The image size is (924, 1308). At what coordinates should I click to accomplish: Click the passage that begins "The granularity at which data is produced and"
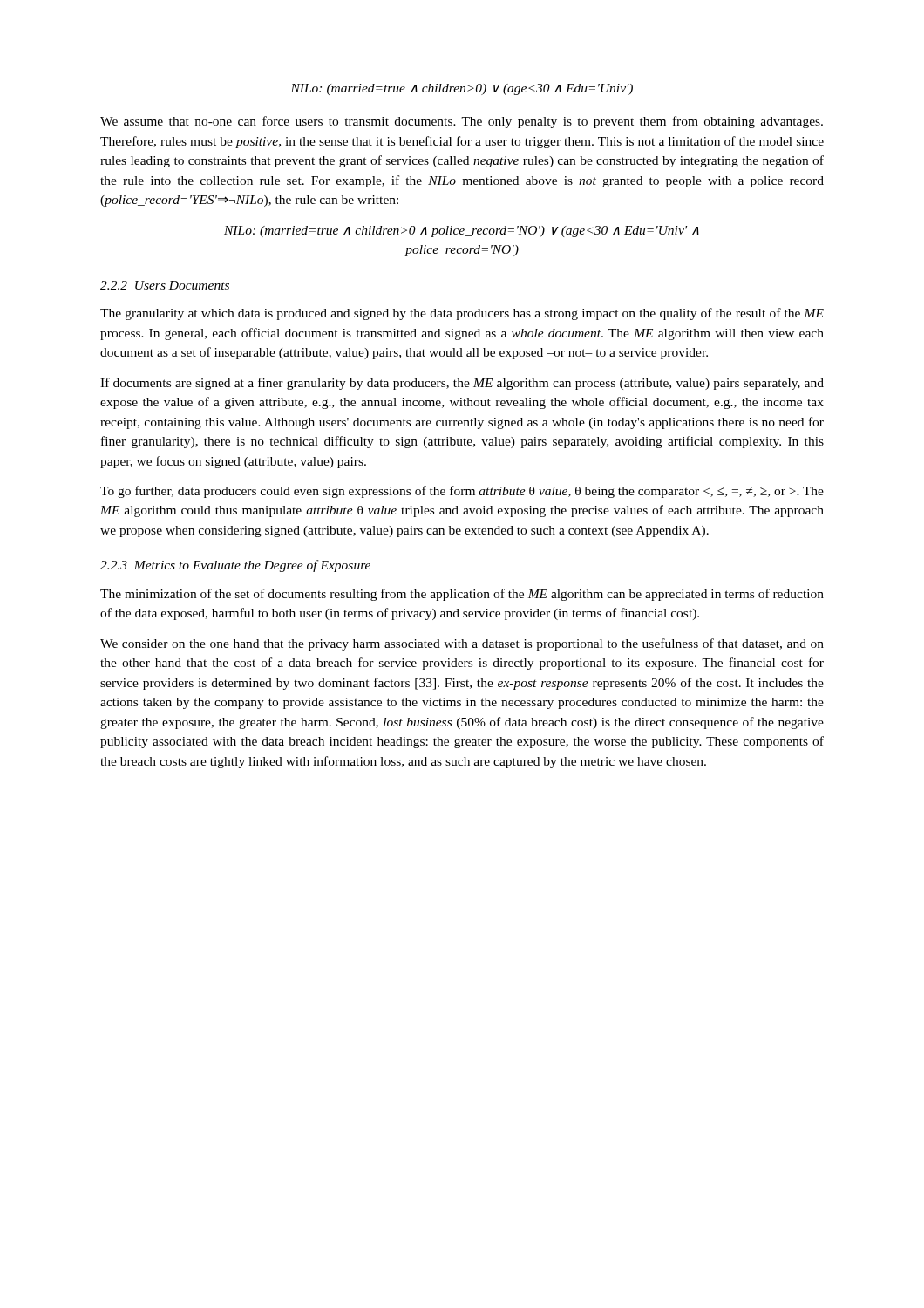point(462,332)
